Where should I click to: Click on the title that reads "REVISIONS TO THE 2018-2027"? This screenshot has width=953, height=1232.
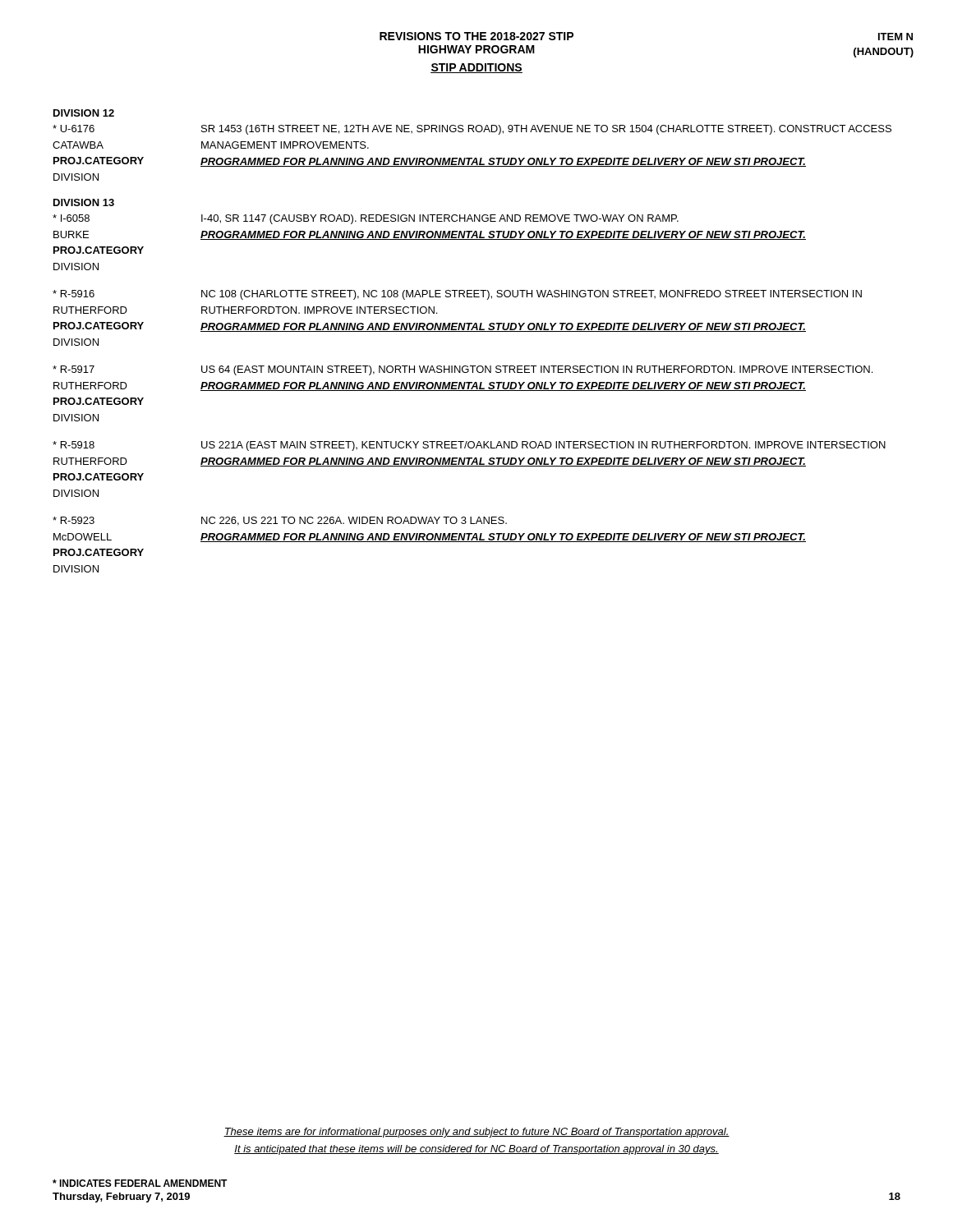(x=476, y=36)
